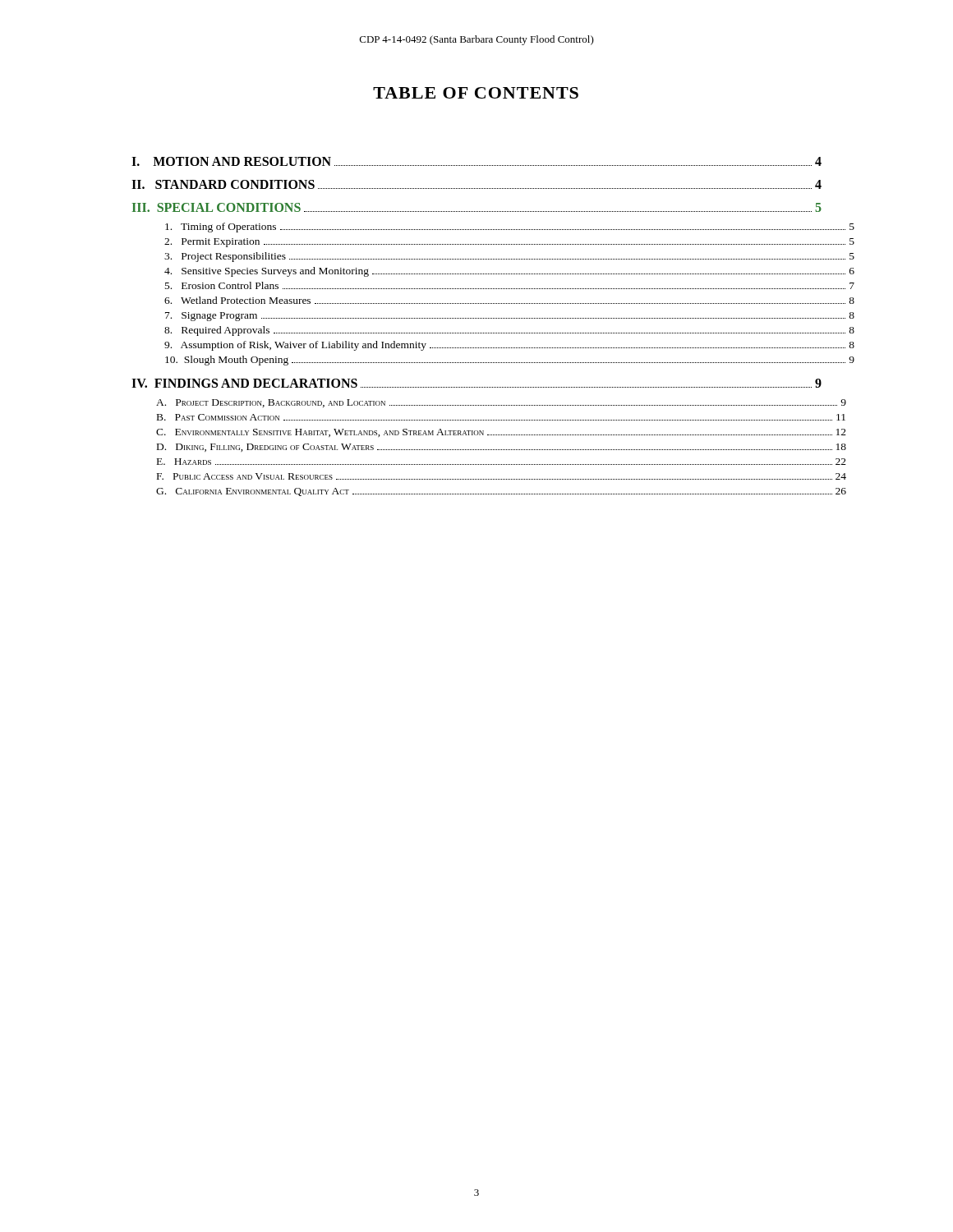Where does it say "7. Signage Program 8"?
Image resolution: width=953 pixels, height=1232 pixels.
(x=509, y=315)
